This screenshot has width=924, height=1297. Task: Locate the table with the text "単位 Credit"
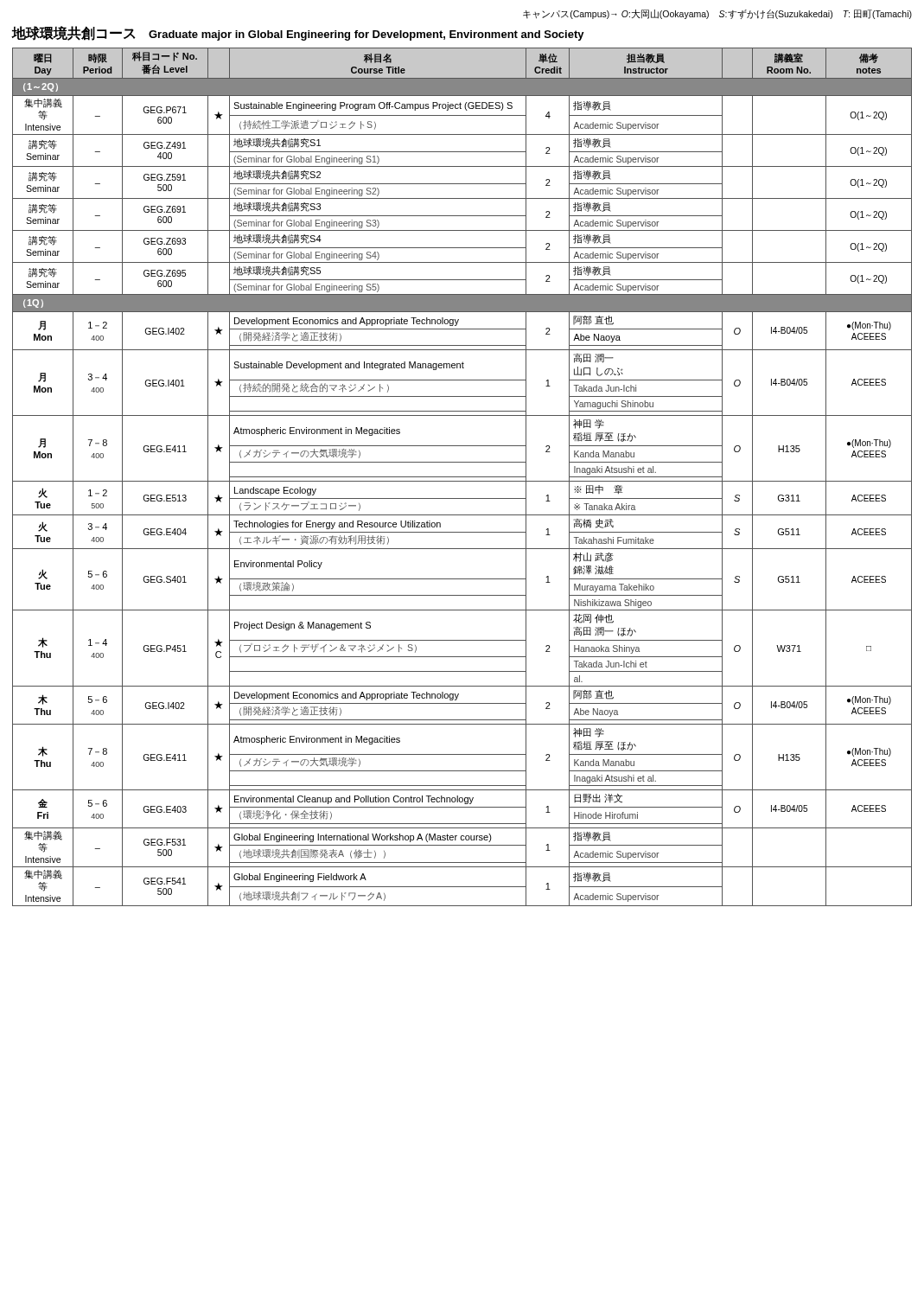(x=462, y=477)
